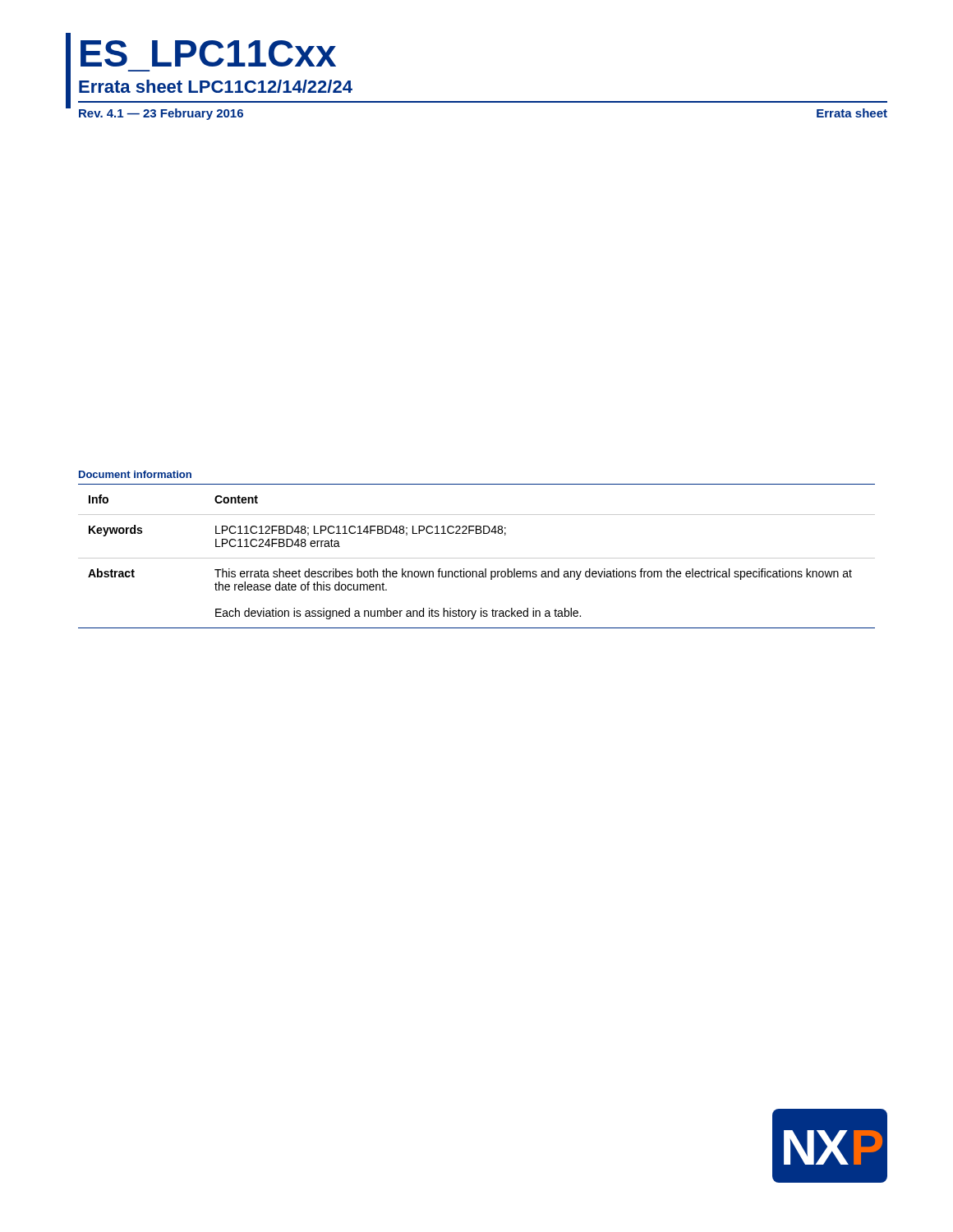Viewport: 953px width, 1232px height.
Task: Click the table
Action: tap(476, 556)
